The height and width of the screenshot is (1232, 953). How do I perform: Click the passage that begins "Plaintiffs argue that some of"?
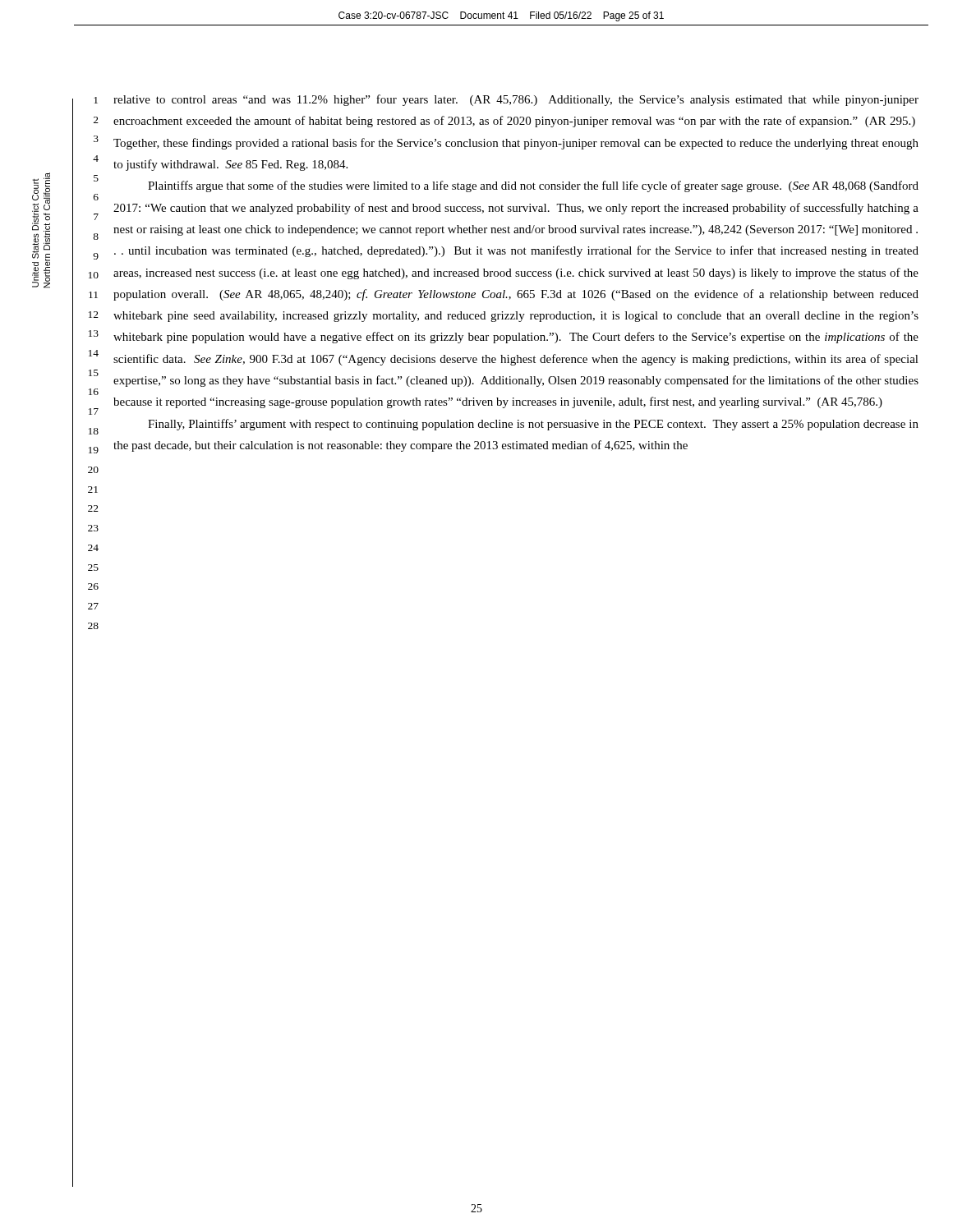[x=516, y=294]
